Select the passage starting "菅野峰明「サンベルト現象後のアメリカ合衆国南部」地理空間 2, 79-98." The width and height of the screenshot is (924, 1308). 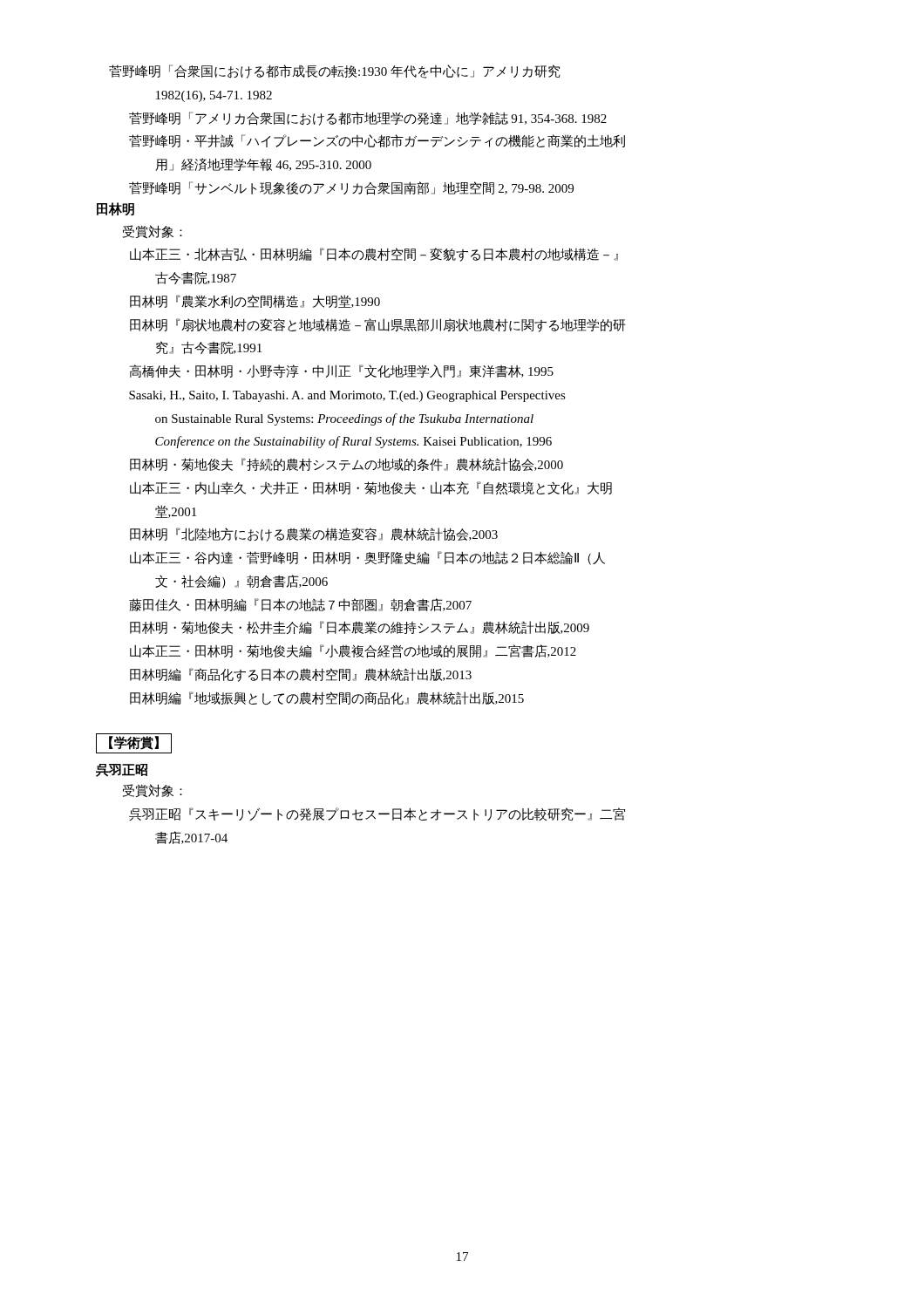[x=351, y=188]
